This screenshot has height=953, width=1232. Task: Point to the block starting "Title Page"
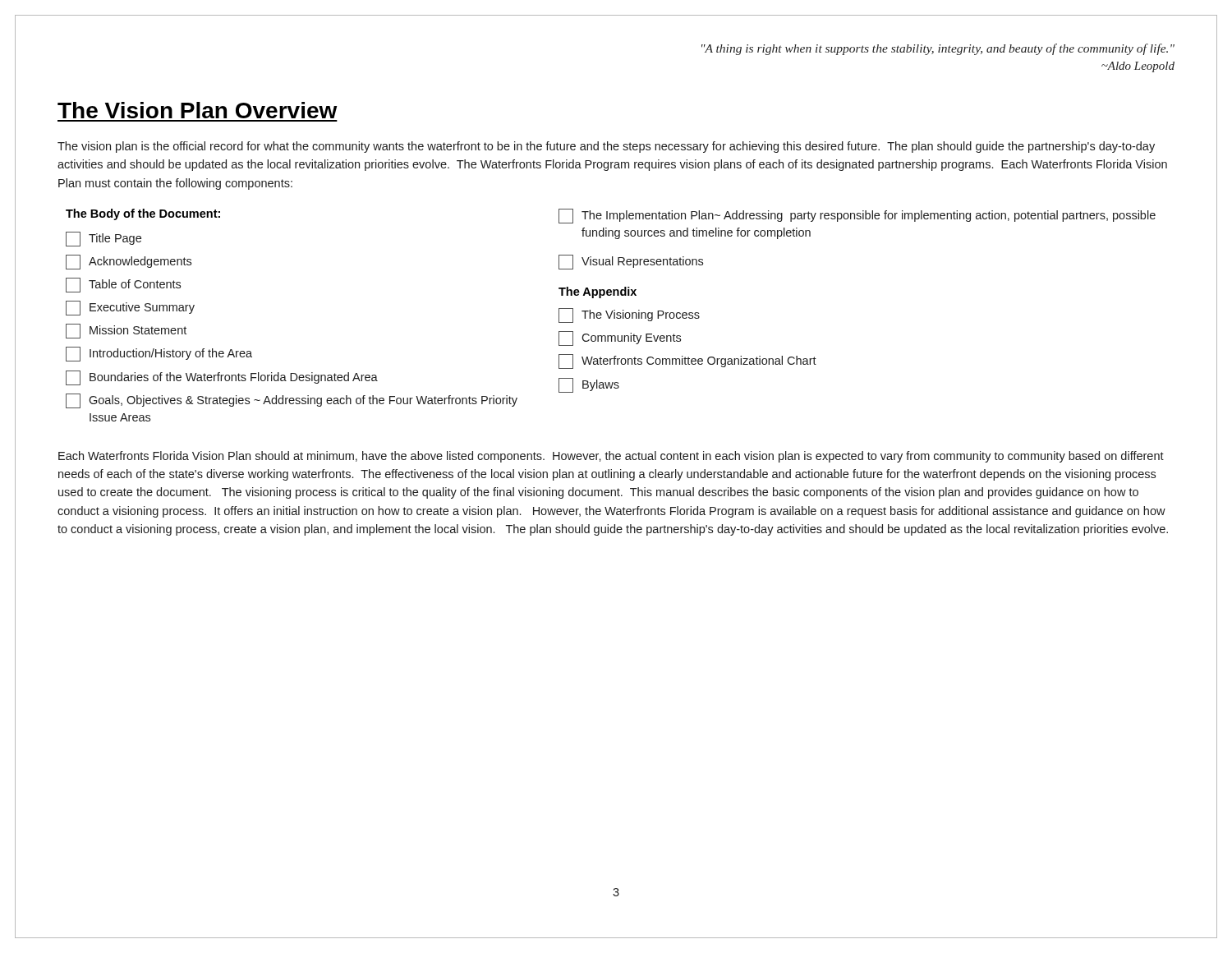(103, 239)
